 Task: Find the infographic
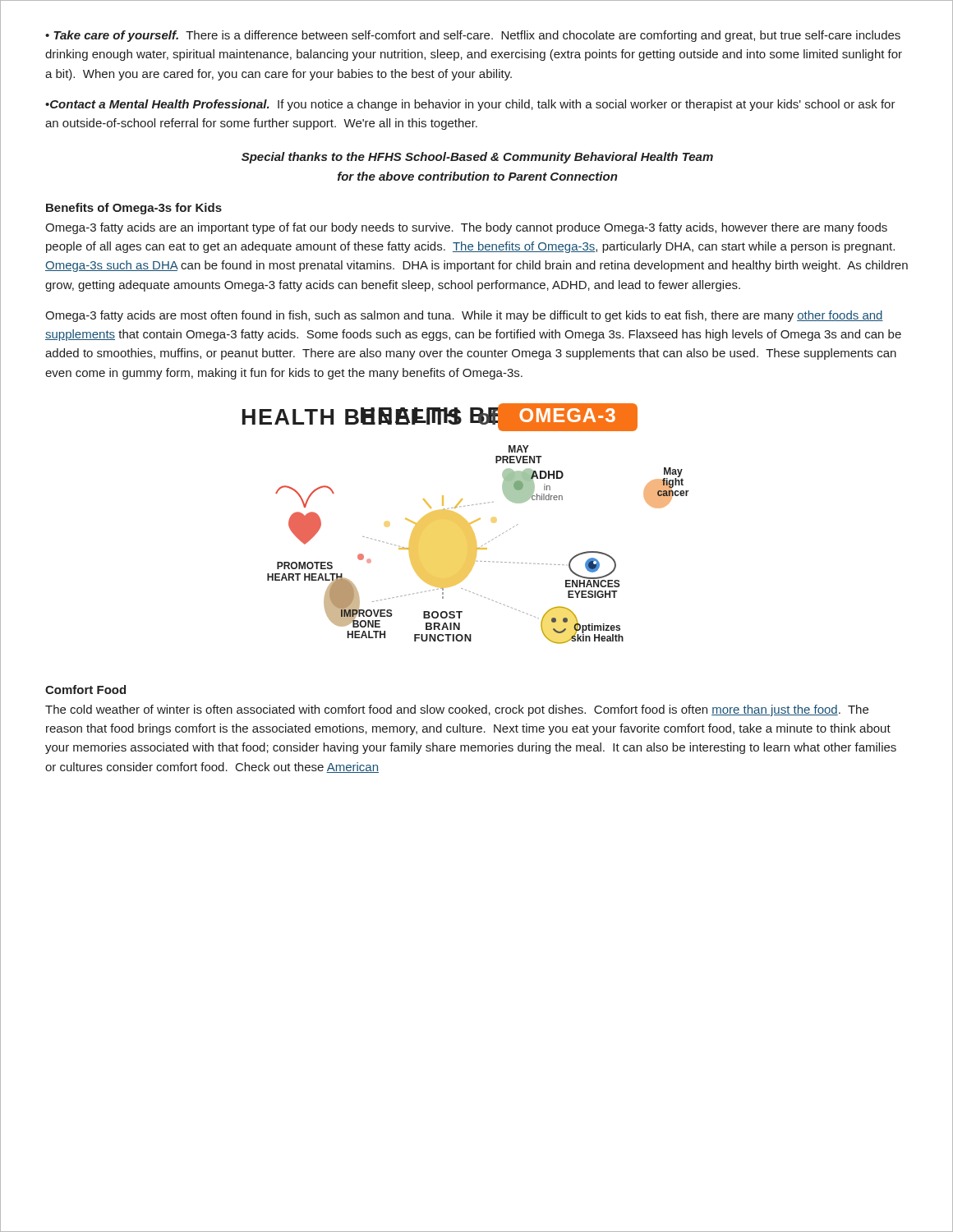tap(477, 532)
